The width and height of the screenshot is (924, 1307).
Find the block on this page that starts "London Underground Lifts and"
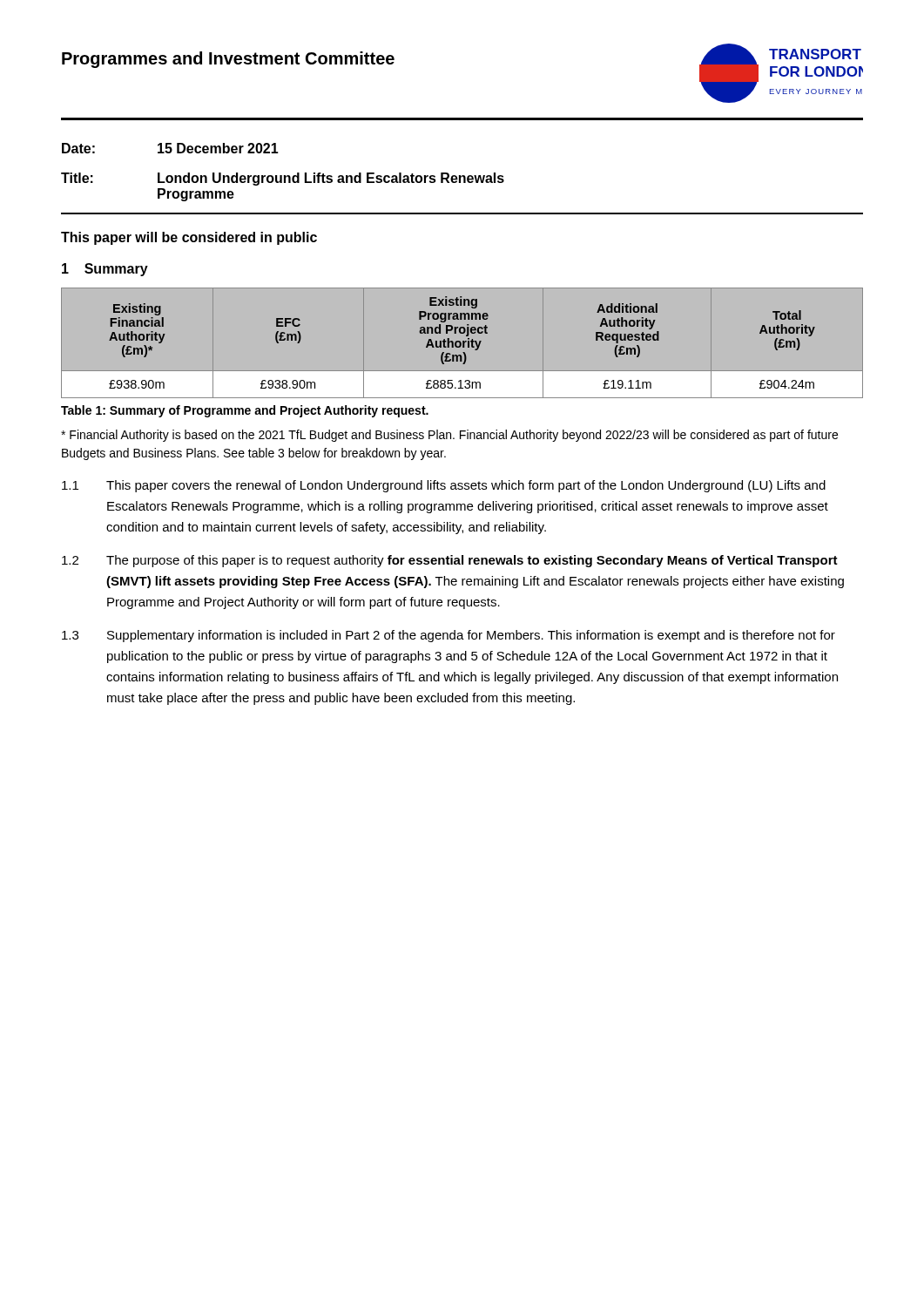331,186
